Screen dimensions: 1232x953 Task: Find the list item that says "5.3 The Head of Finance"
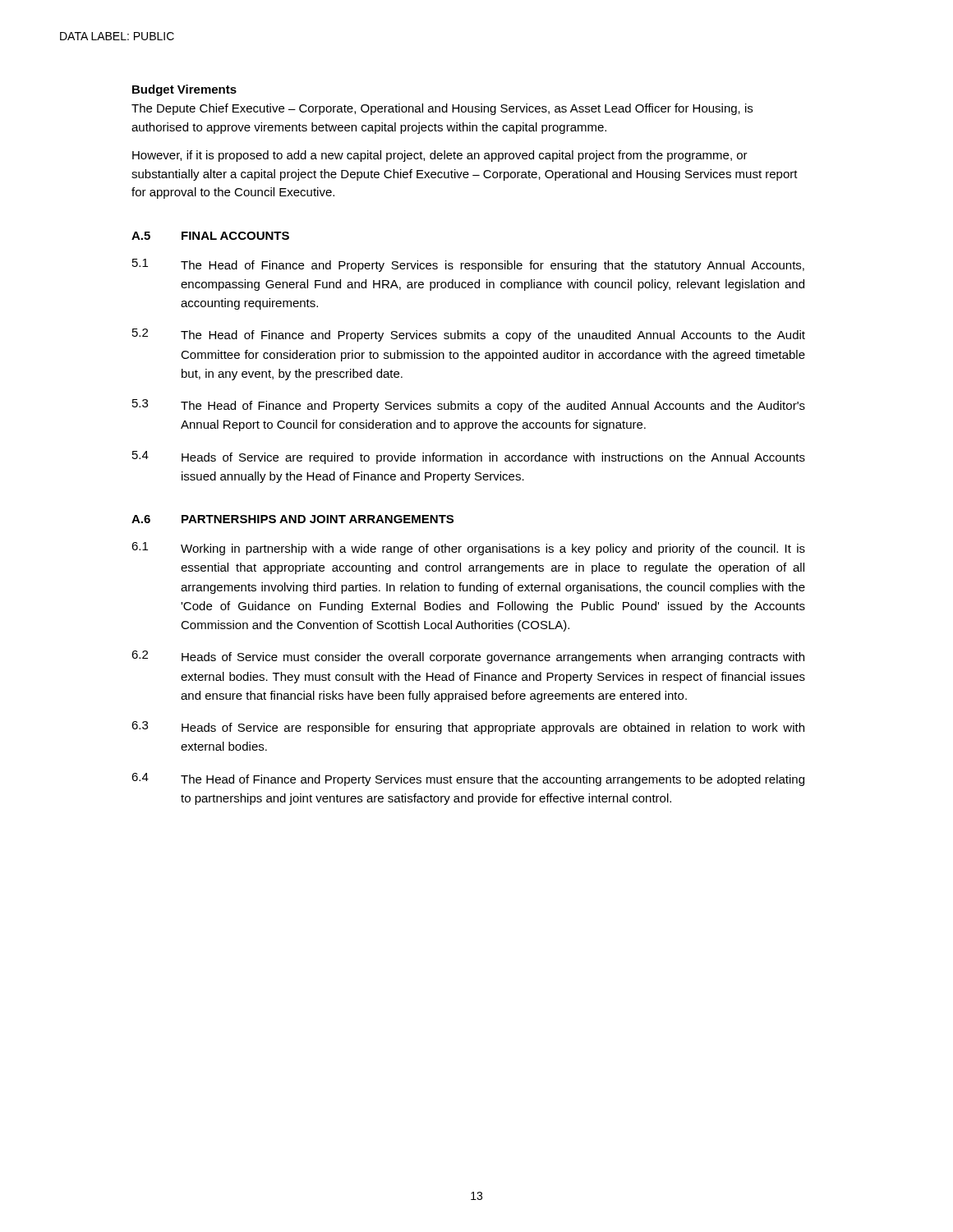coord(468,415)
